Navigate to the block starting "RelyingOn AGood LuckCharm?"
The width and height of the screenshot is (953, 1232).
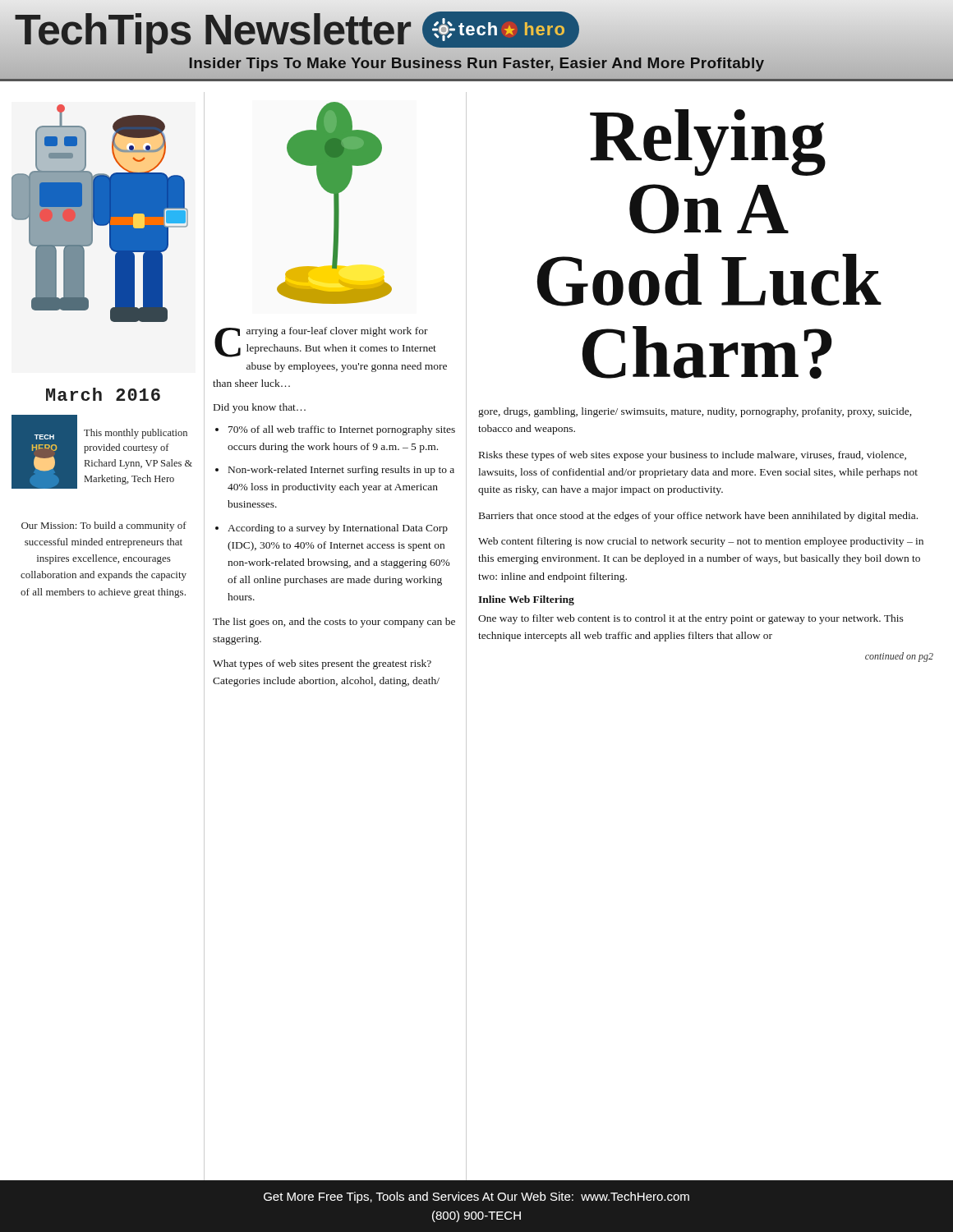click(x=707, y=245)
